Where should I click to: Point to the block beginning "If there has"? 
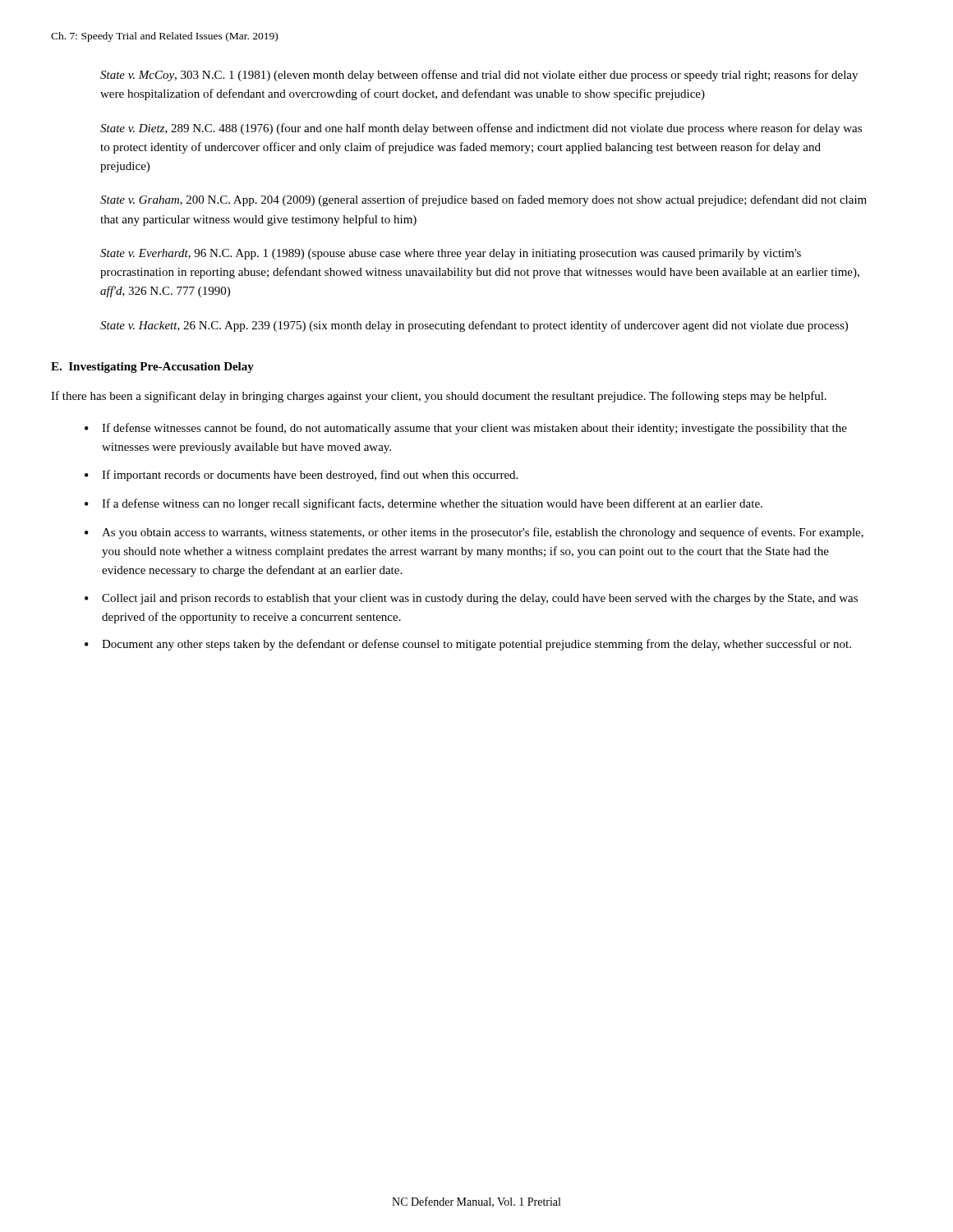(x=439, y=396)
